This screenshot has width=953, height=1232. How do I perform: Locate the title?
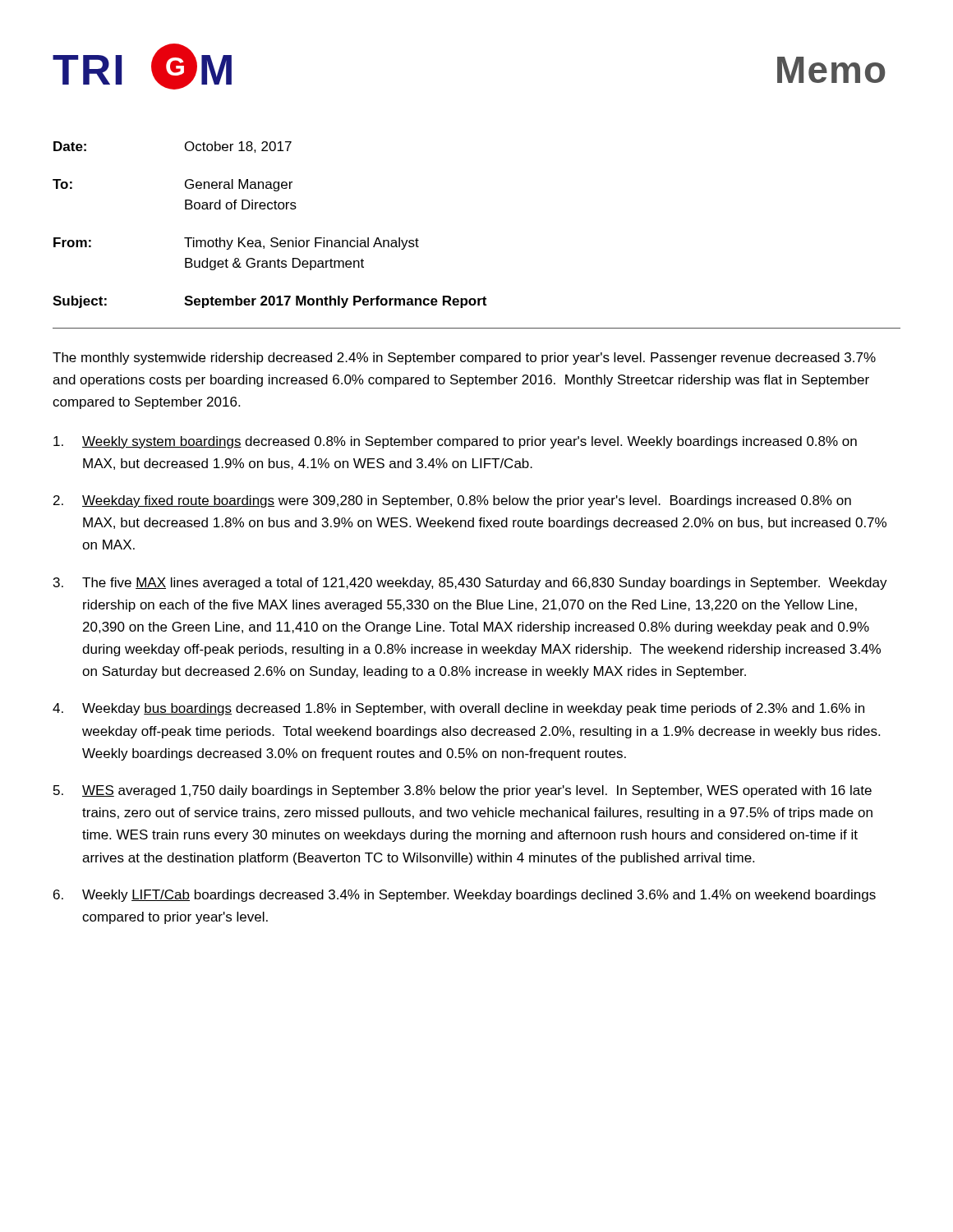[831, 70]
